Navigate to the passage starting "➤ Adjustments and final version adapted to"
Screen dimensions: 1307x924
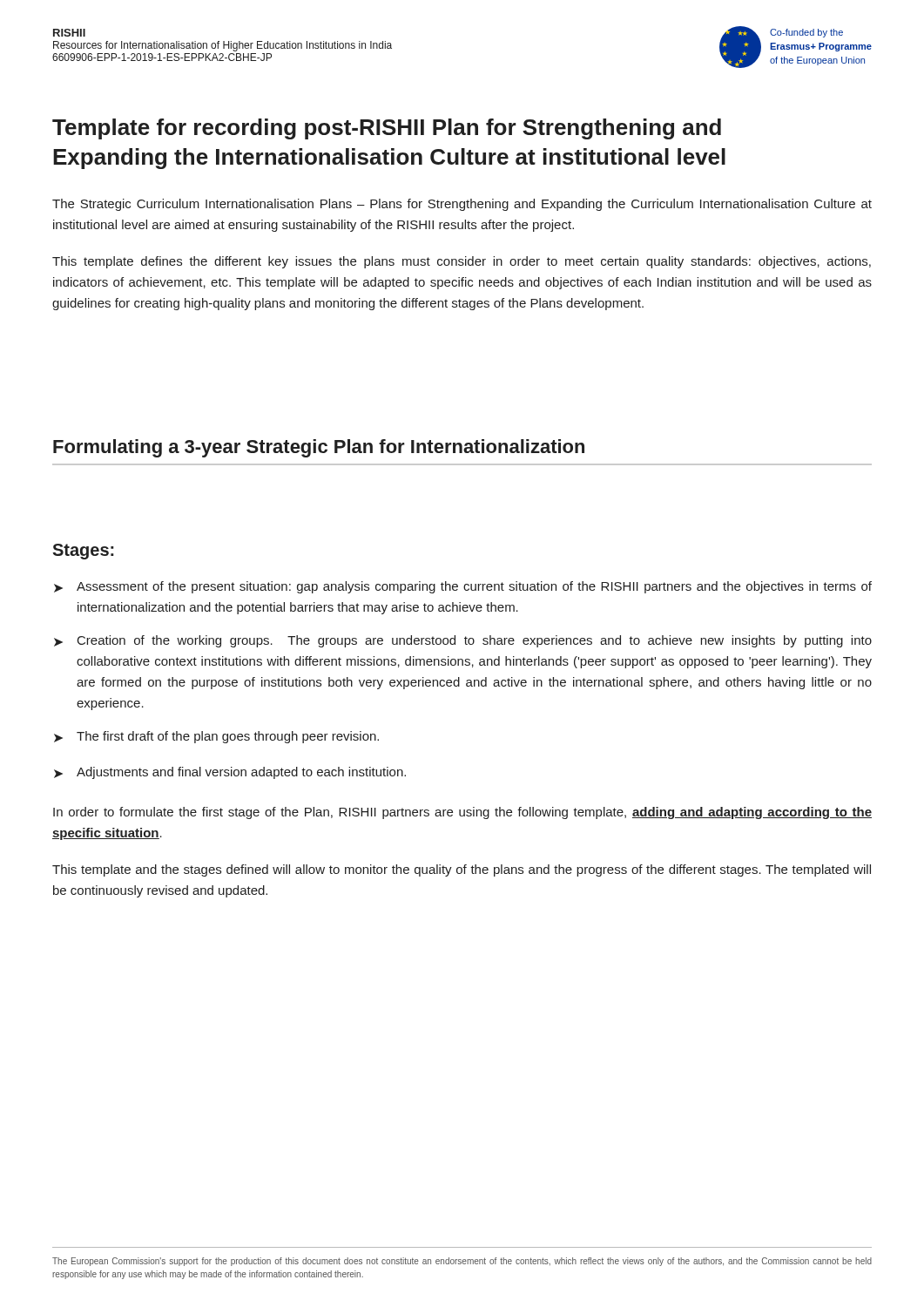click(x=230, y=773)
